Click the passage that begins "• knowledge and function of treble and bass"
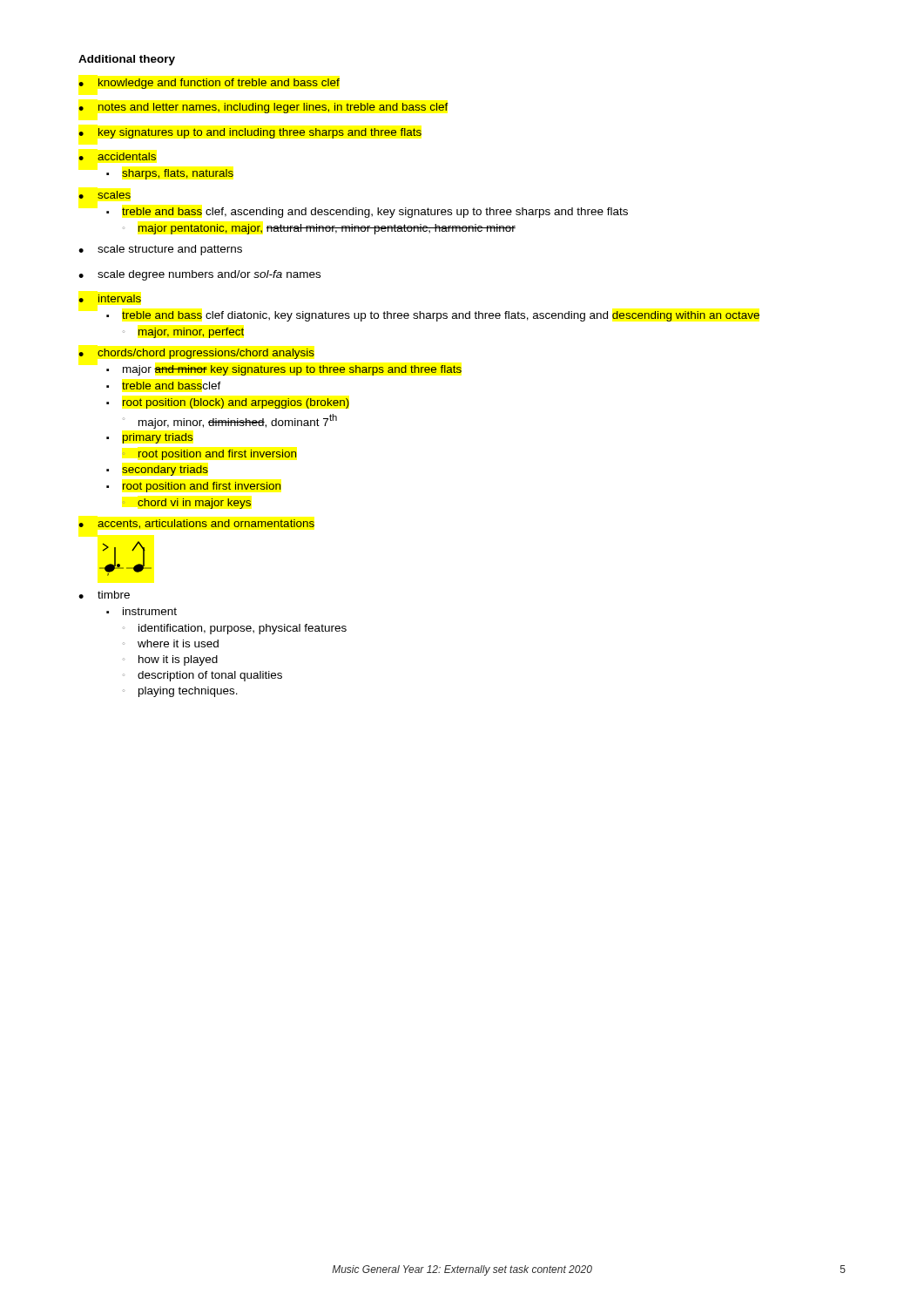Viewport: 924px width, 1307px height. pos(209,84)
